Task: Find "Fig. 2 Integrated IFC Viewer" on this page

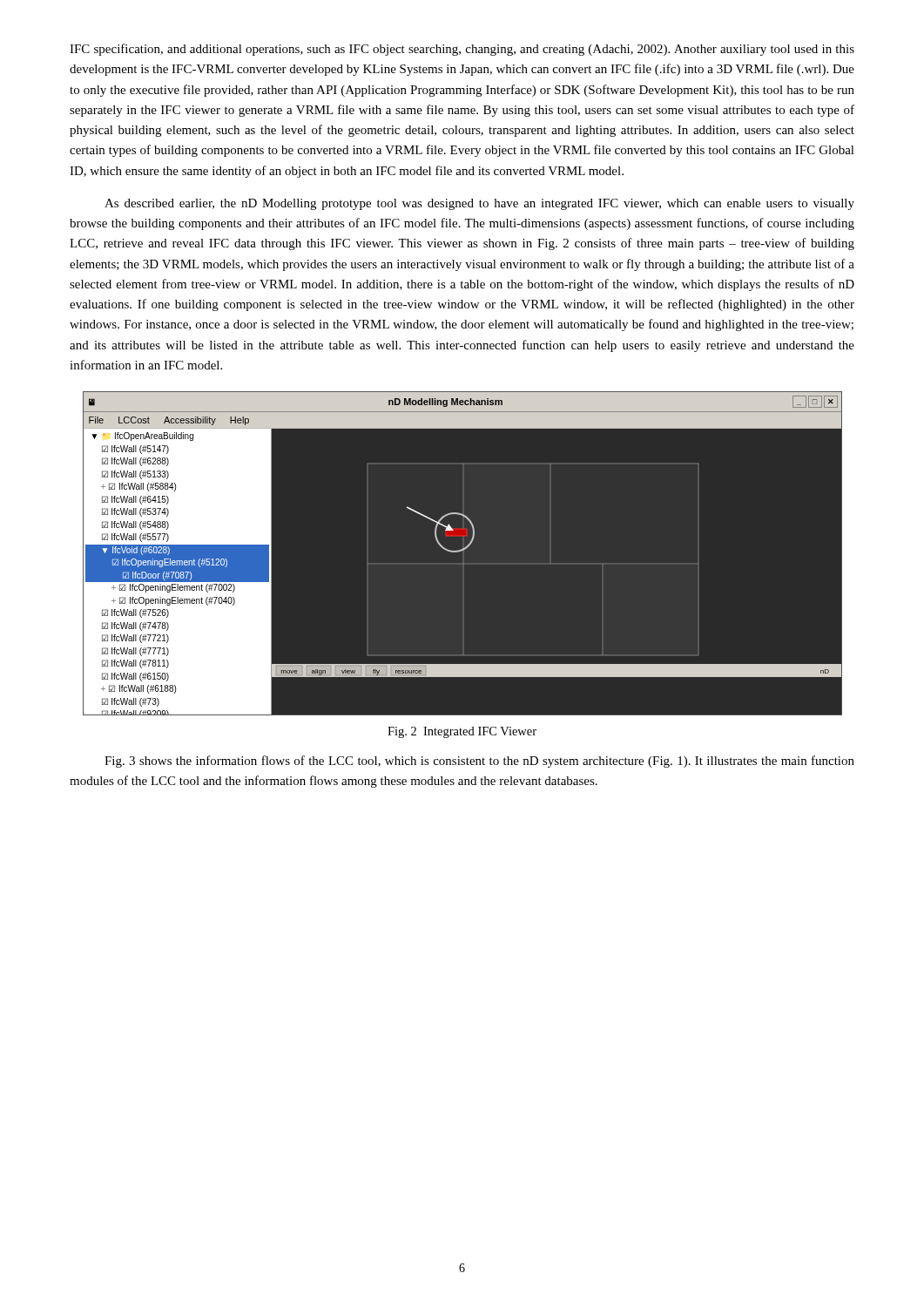Action: 462,731
